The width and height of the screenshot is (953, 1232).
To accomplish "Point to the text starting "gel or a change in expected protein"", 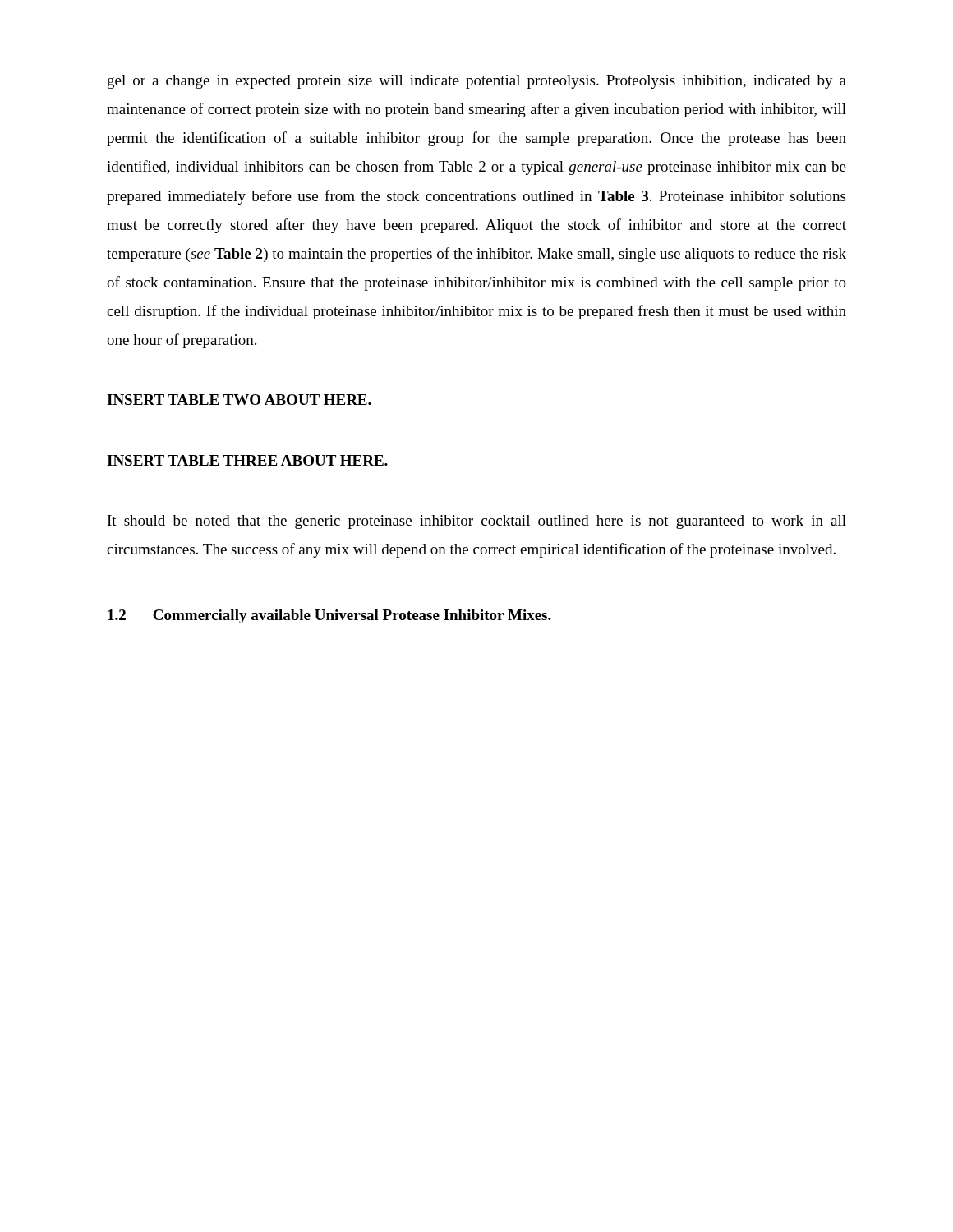I will tap(476, 210).
